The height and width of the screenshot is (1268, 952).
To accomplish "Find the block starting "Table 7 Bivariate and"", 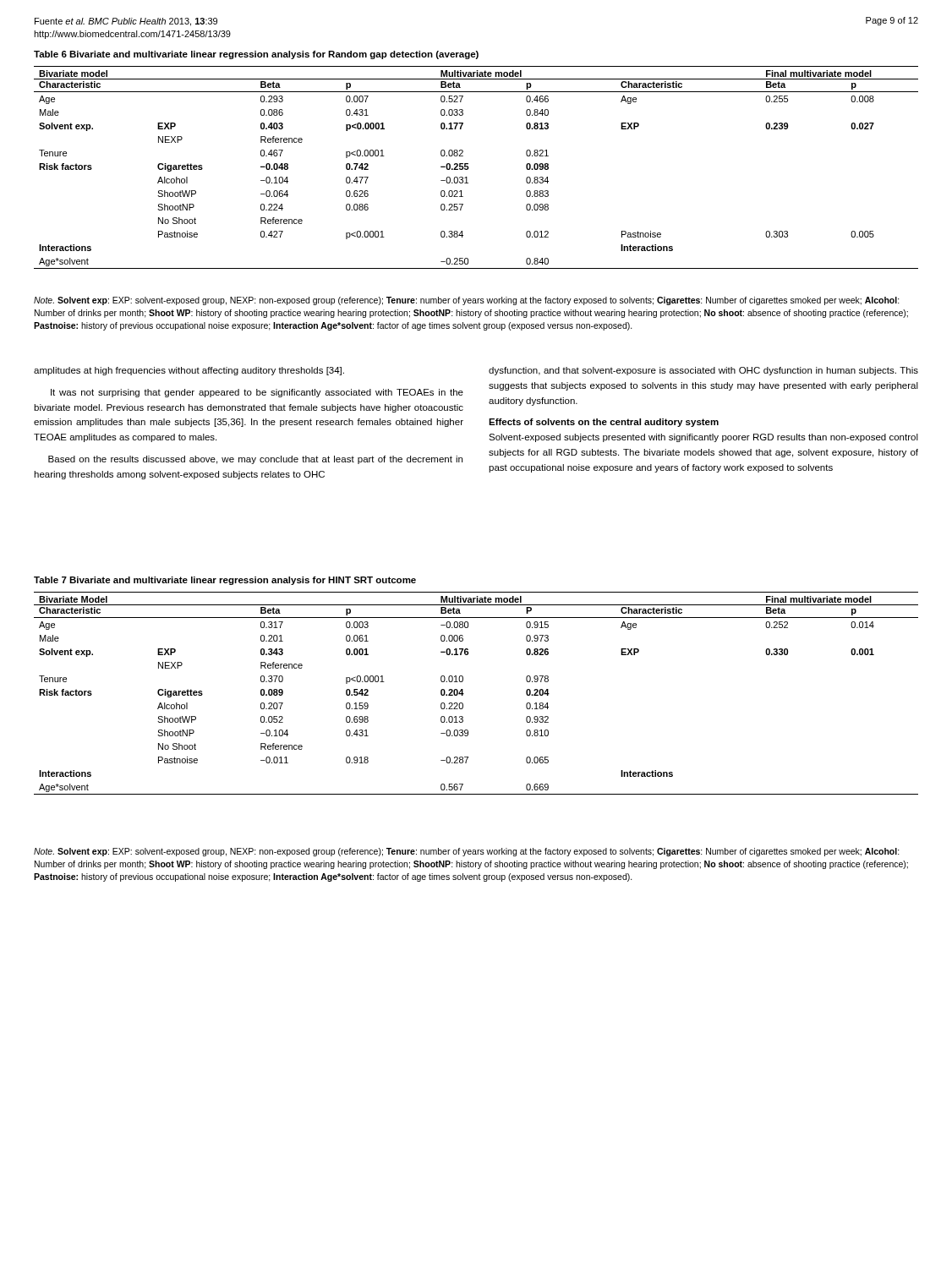I will 225,580.
